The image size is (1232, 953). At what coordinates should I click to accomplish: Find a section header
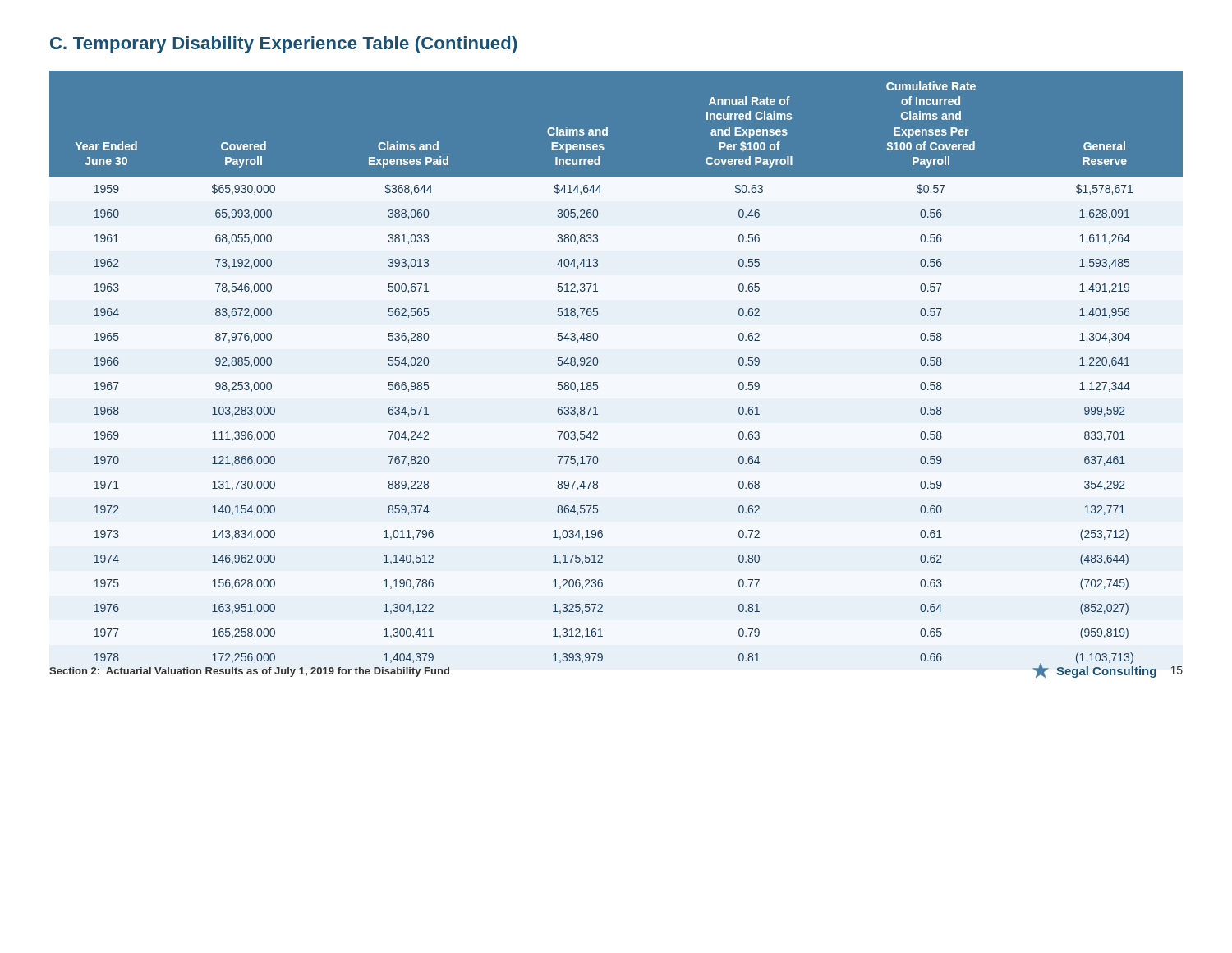point(284,43)
